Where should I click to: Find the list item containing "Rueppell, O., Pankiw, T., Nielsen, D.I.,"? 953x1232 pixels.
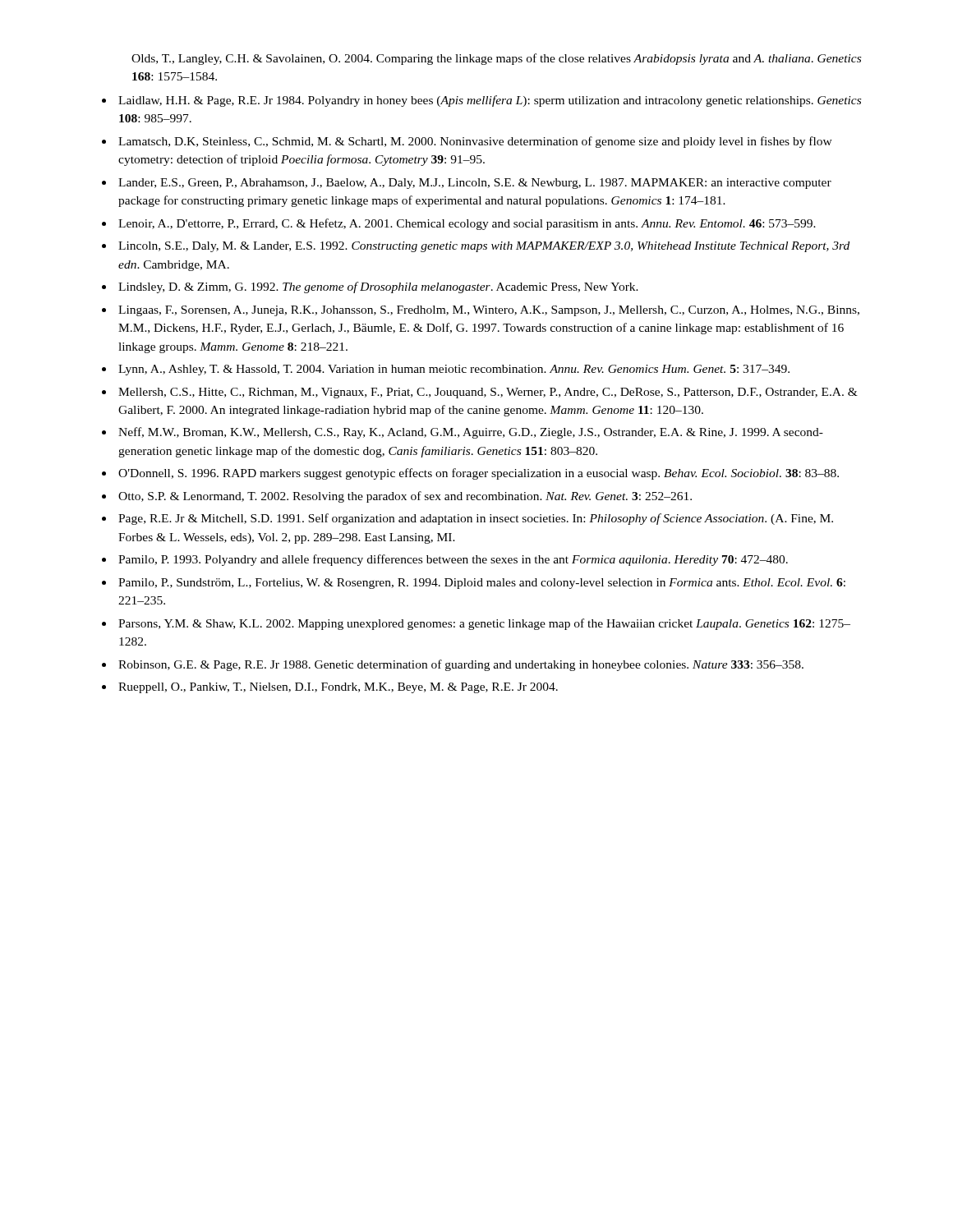pos(338,686)
